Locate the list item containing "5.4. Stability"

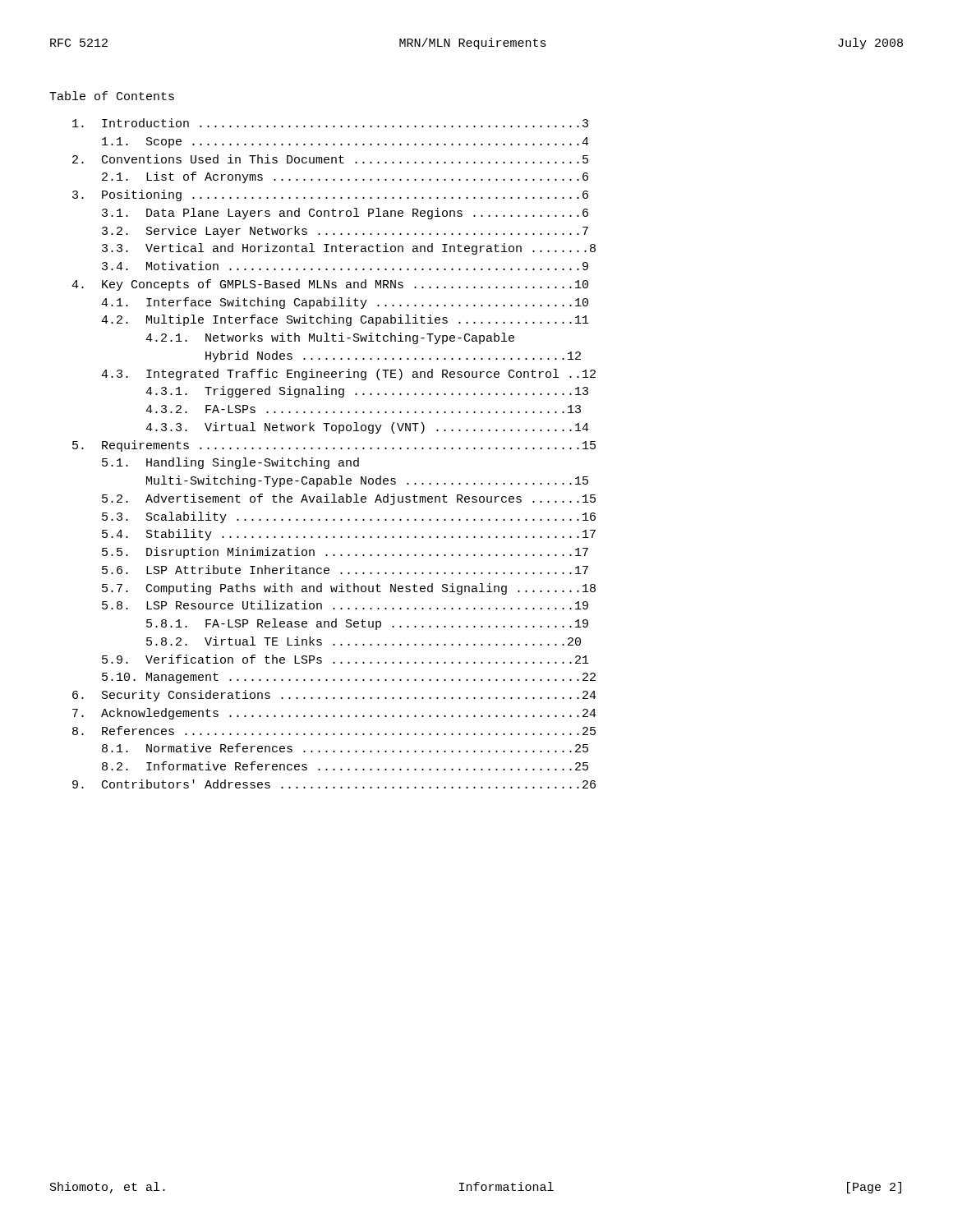point(323,535)
